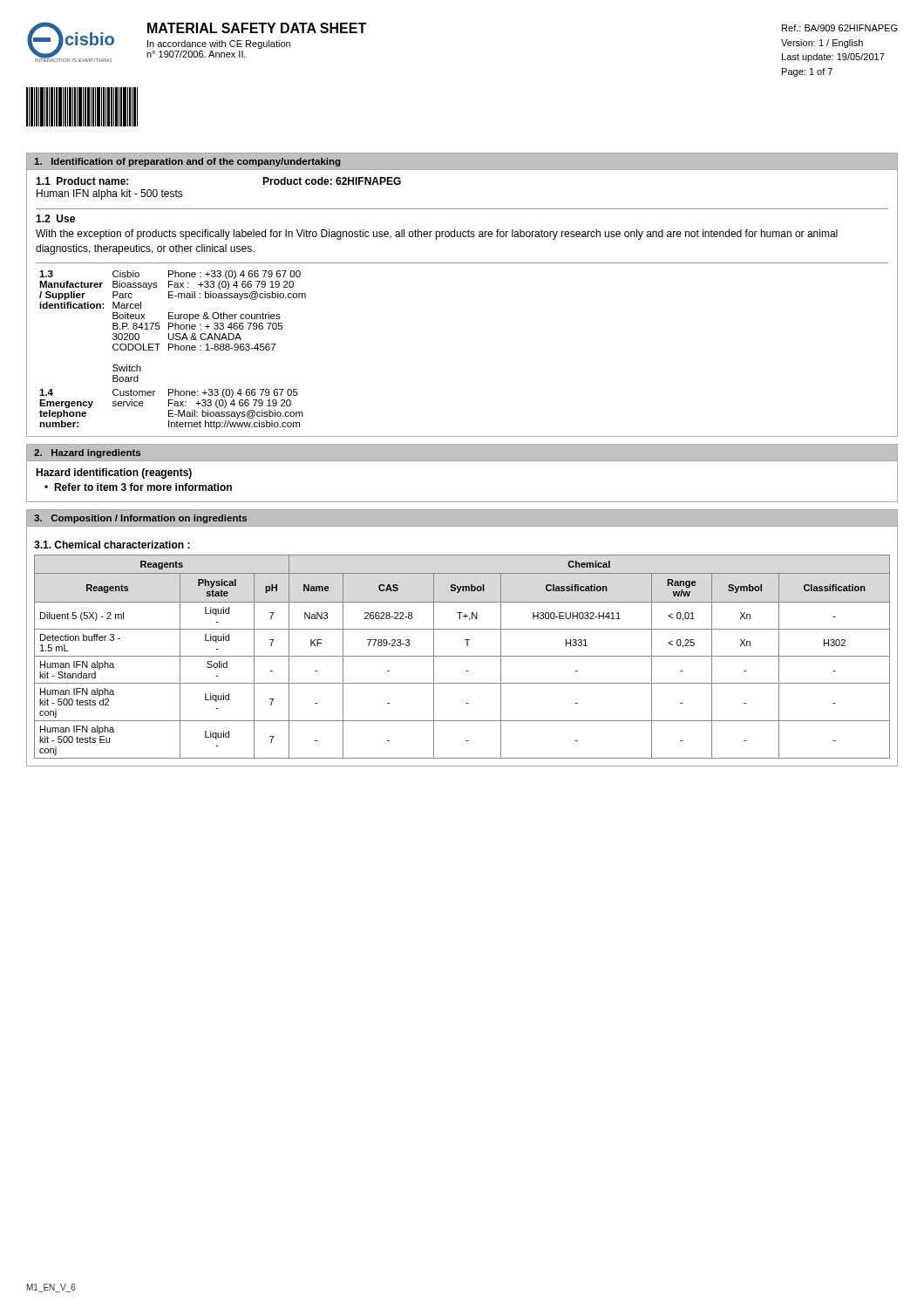Point to the block beginning "Cisbio Bioassays Parc Marcel Boiteux B.P. 84175"
The width and height of the screenshot is (924, 1308).
(x=136, y=326)
